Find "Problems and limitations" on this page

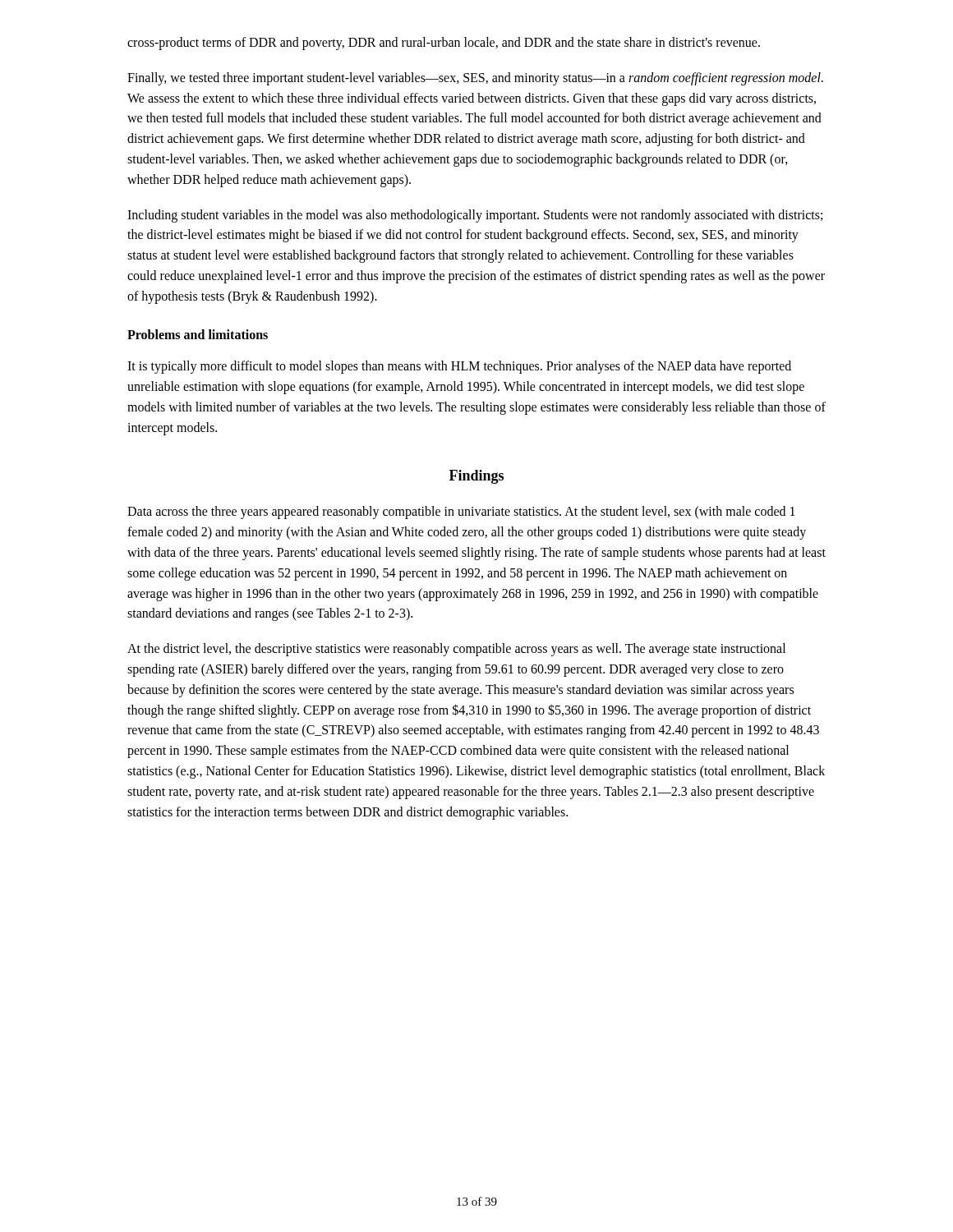click(x=198, y=334)
